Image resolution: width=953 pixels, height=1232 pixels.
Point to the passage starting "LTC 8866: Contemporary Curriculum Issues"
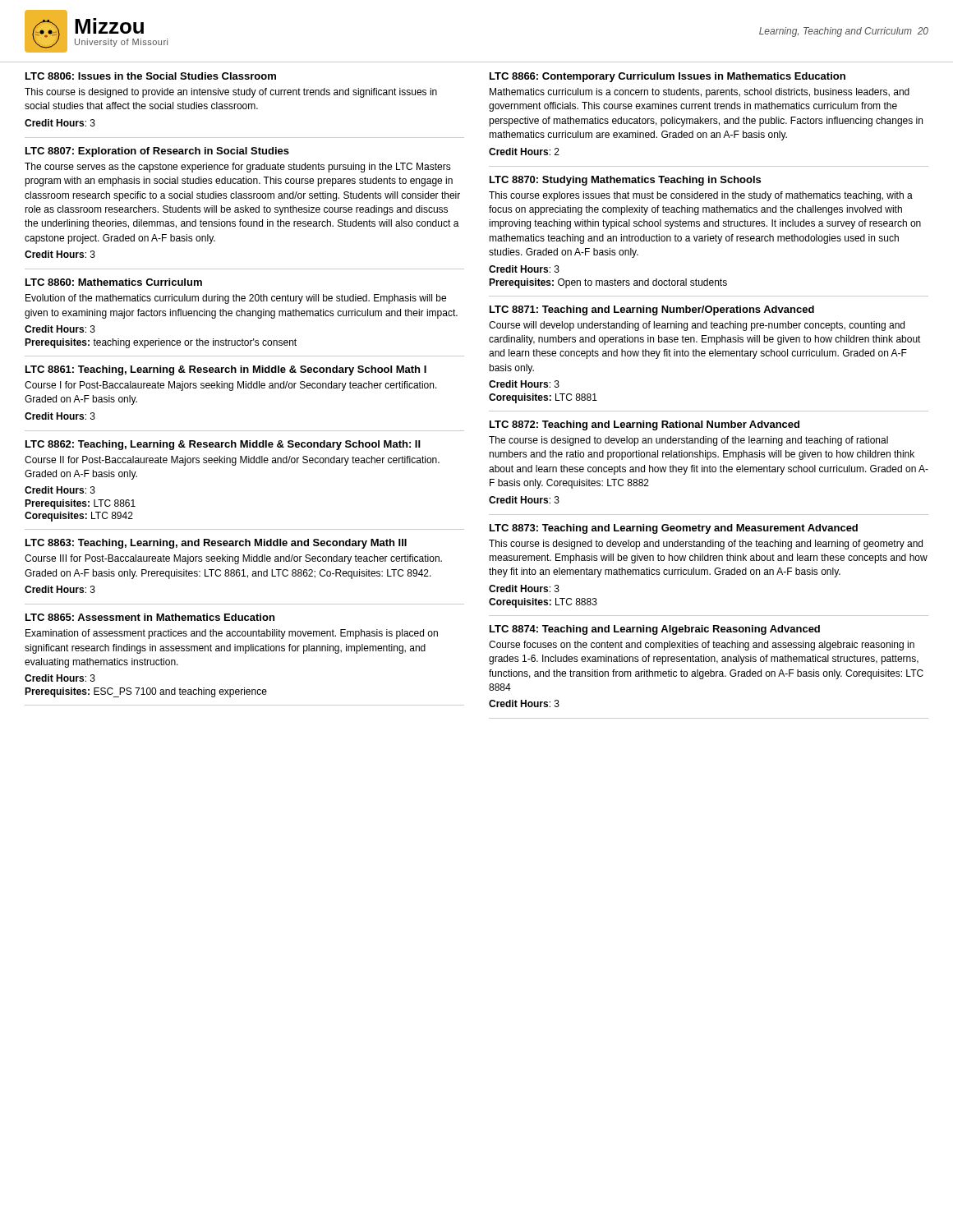pyautogui.click(x=709, y=114)
